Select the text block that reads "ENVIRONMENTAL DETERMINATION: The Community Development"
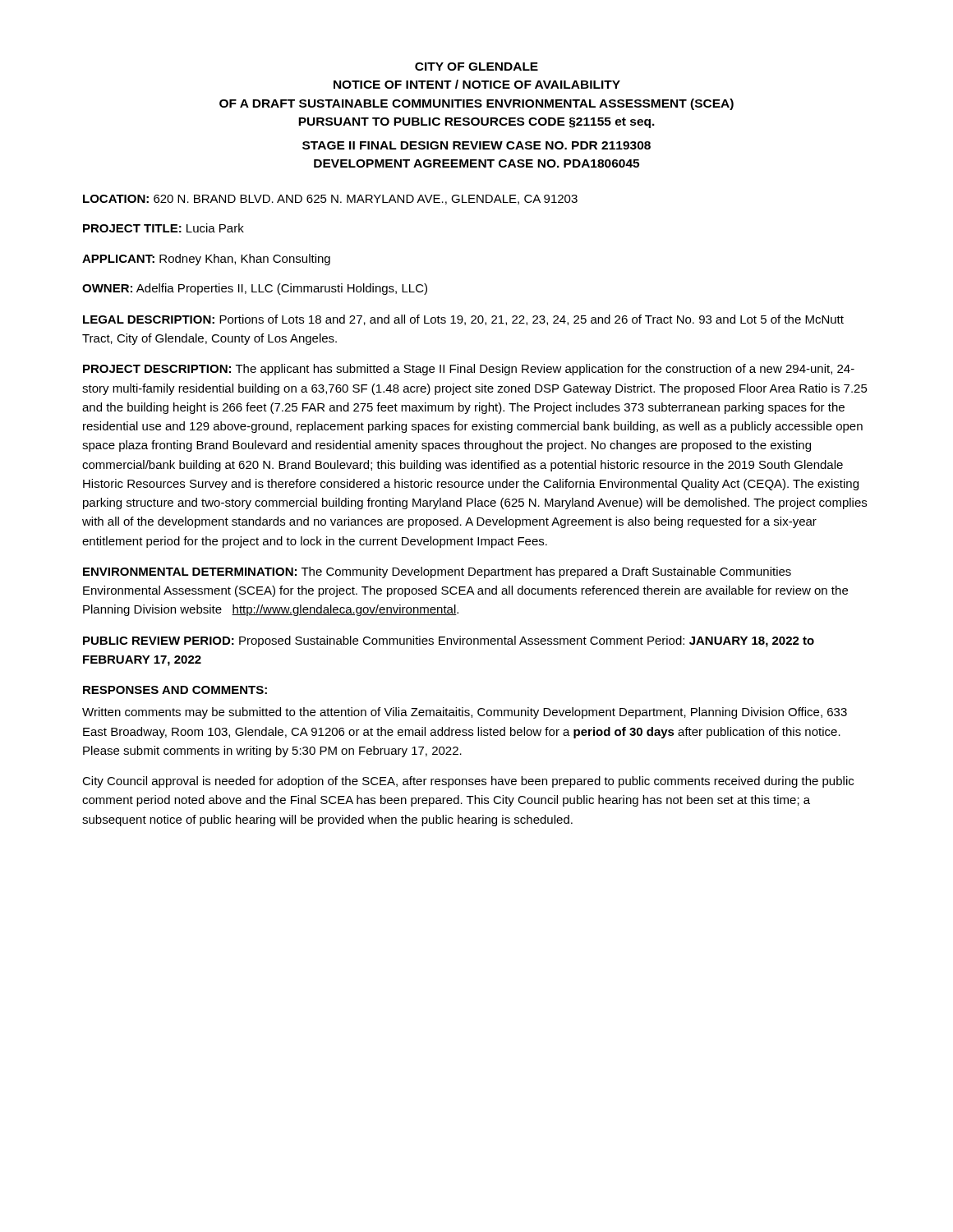 coord(465,590)
